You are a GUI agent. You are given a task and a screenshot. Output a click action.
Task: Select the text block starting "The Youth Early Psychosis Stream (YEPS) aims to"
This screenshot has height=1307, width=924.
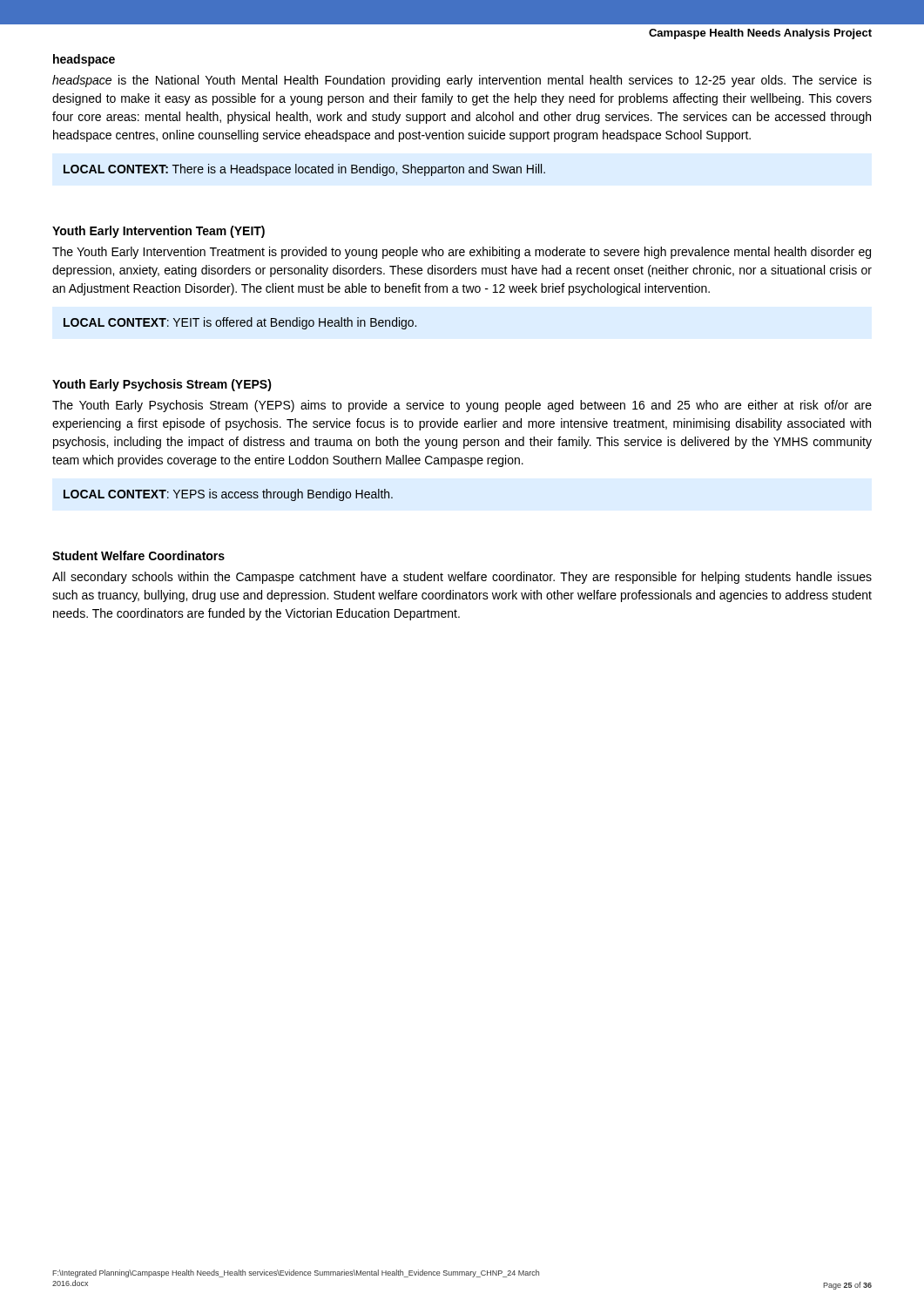[462, 433]
